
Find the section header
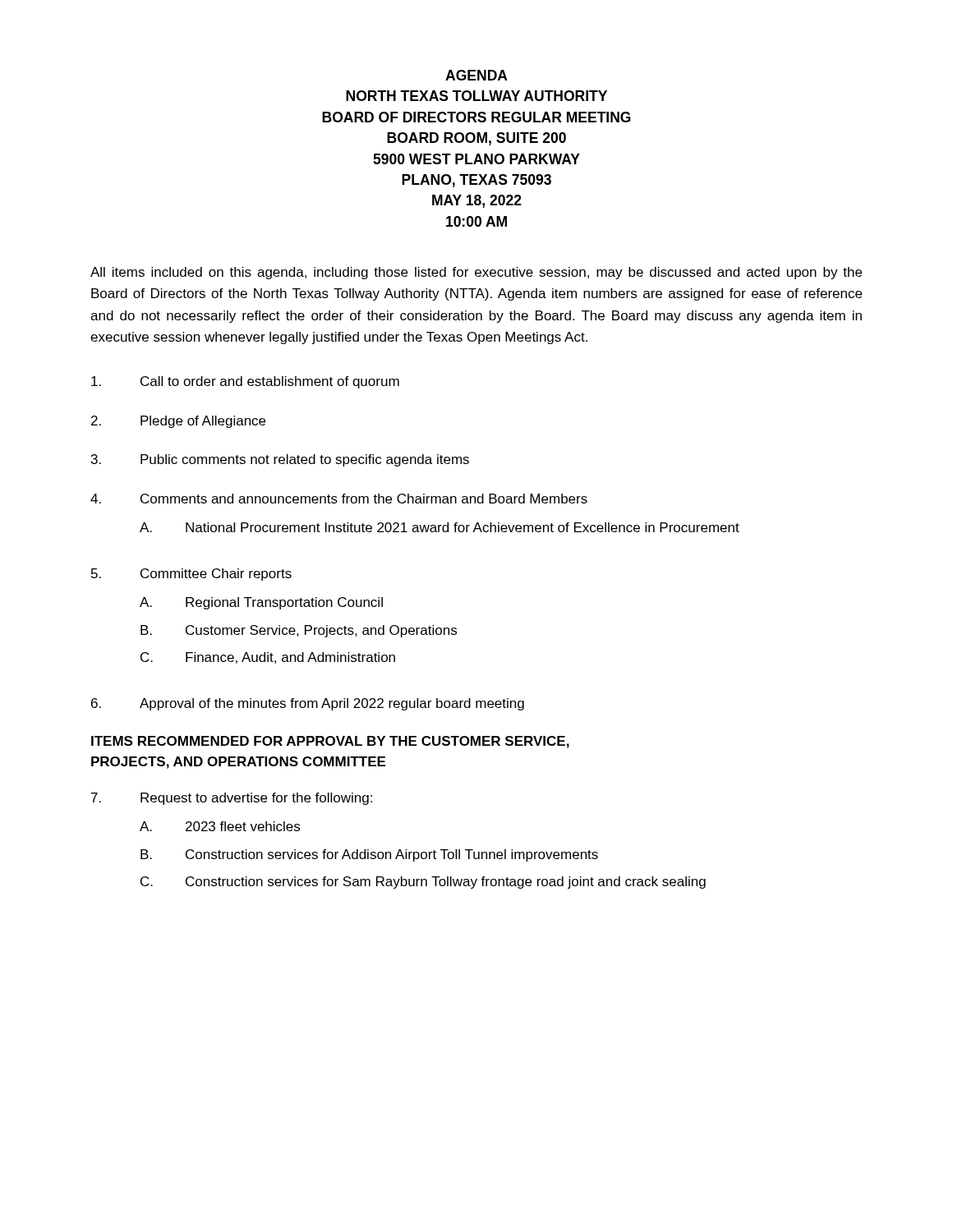330,752
